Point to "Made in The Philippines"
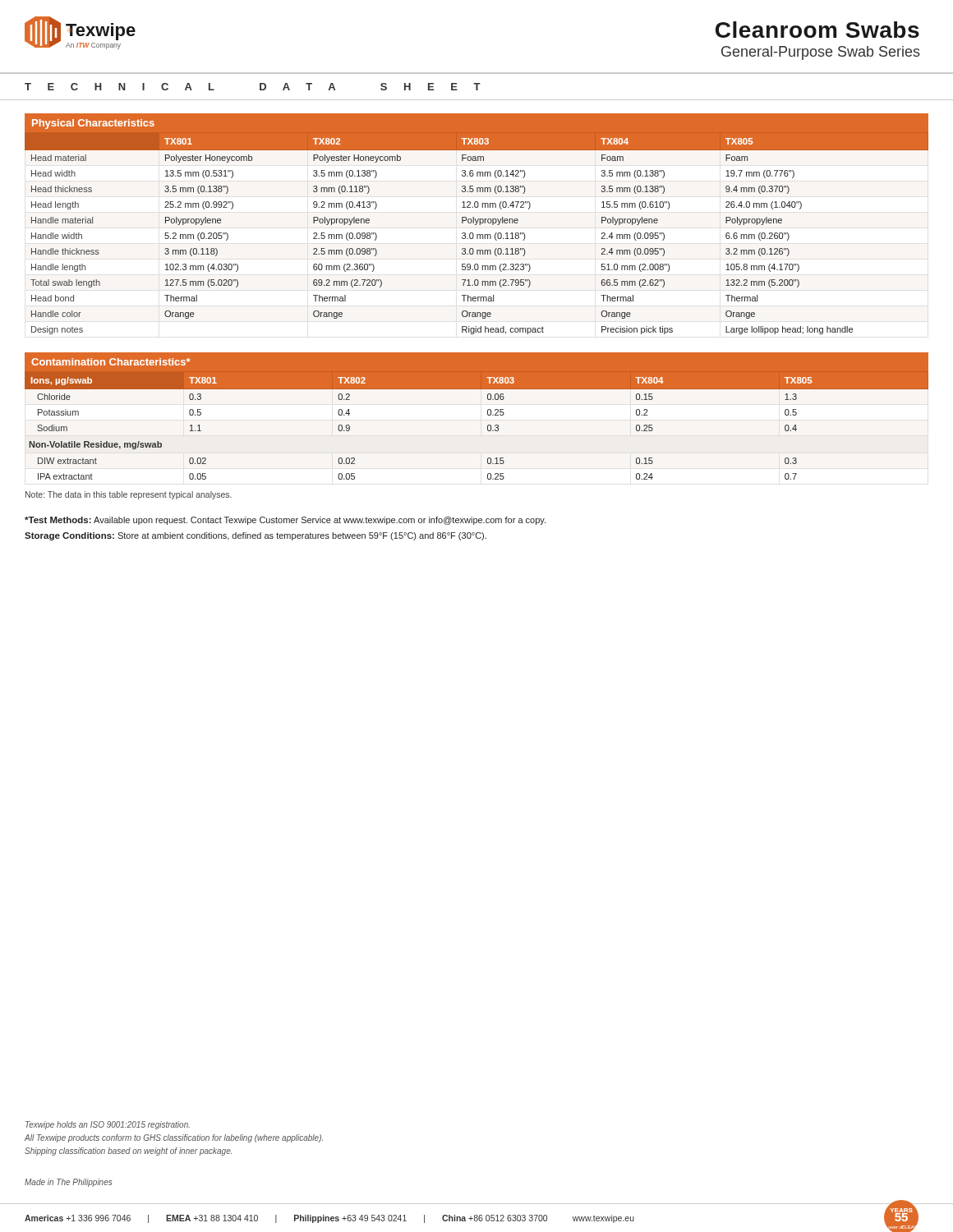Screen dimensions: 1232x953 click(69, 1182)
